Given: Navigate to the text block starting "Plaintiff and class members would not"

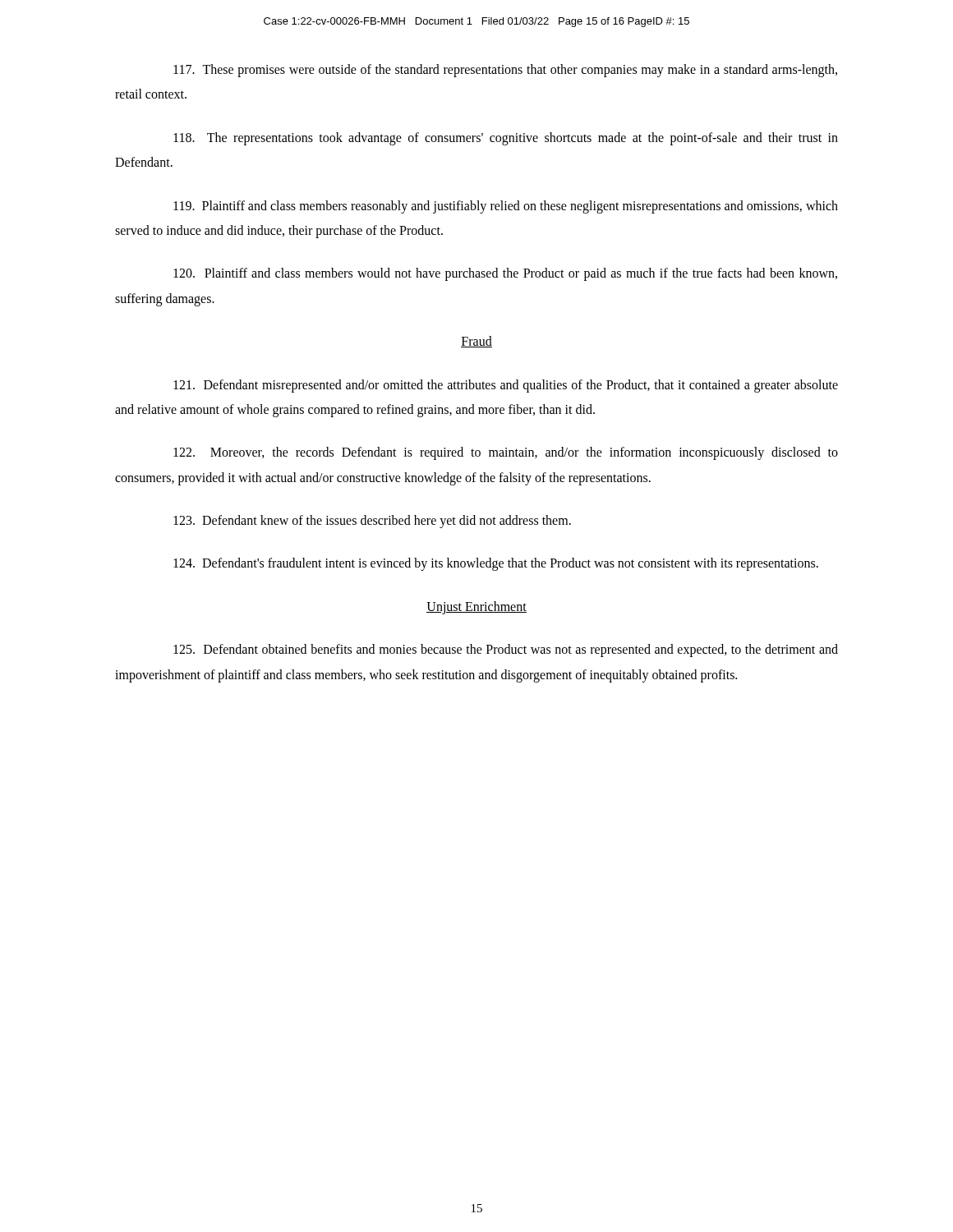Looking at the screenshot, I should [476, 286].
